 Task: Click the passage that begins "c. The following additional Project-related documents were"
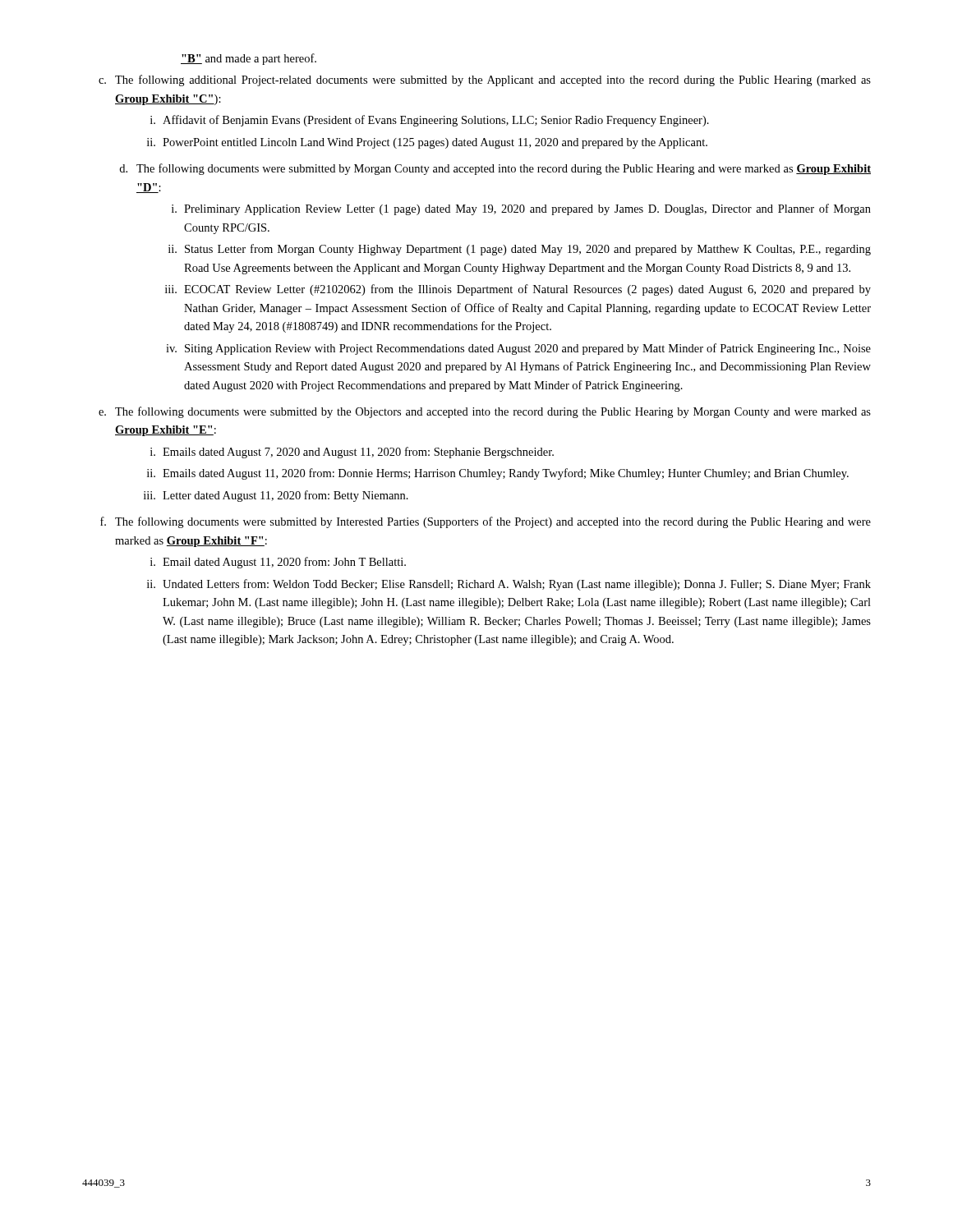pyautogui.click(x=476, y=113)
